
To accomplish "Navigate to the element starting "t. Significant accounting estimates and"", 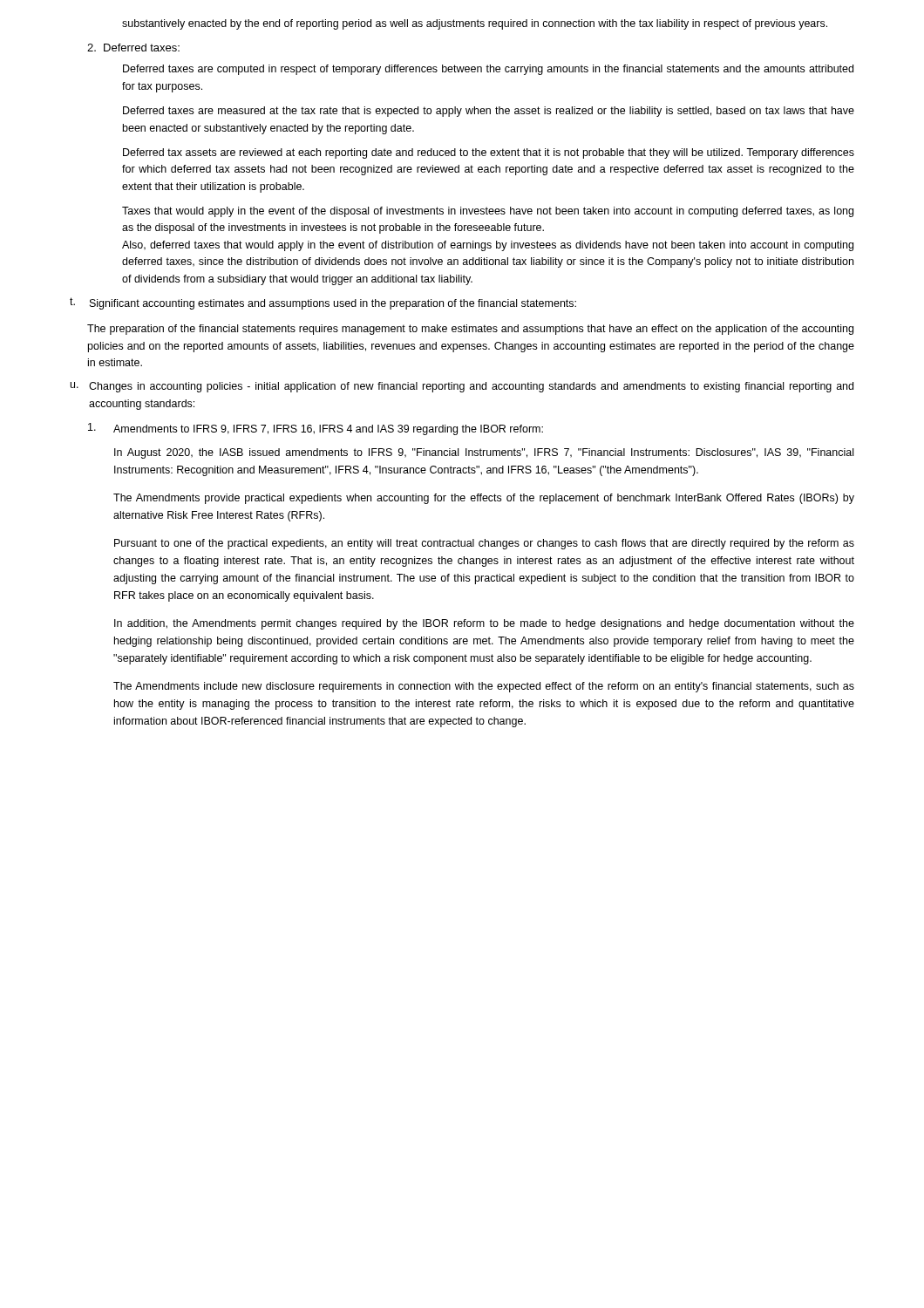I will tap(462, 304).
